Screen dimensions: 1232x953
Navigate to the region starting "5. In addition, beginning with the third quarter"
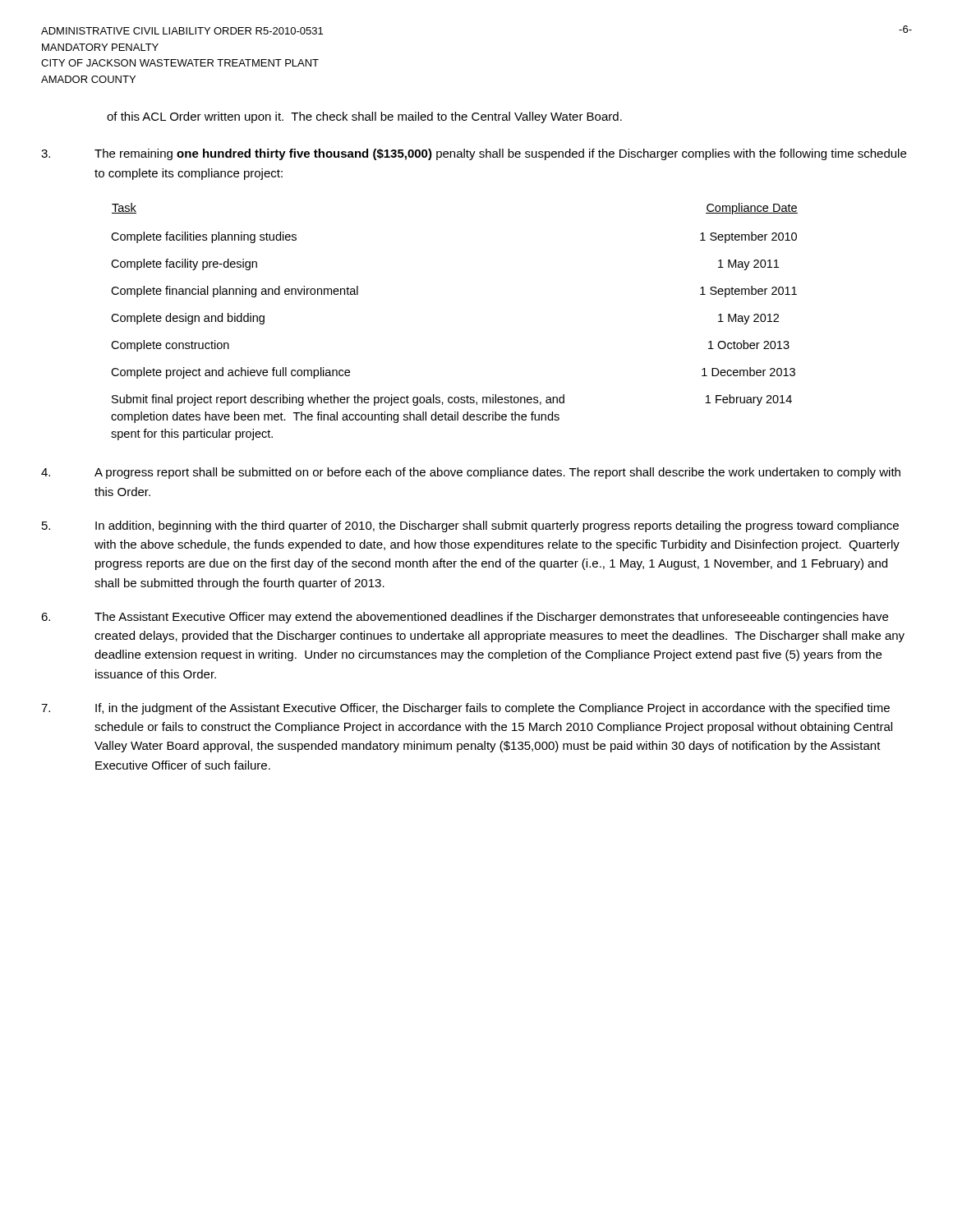[x=476, y=554]
